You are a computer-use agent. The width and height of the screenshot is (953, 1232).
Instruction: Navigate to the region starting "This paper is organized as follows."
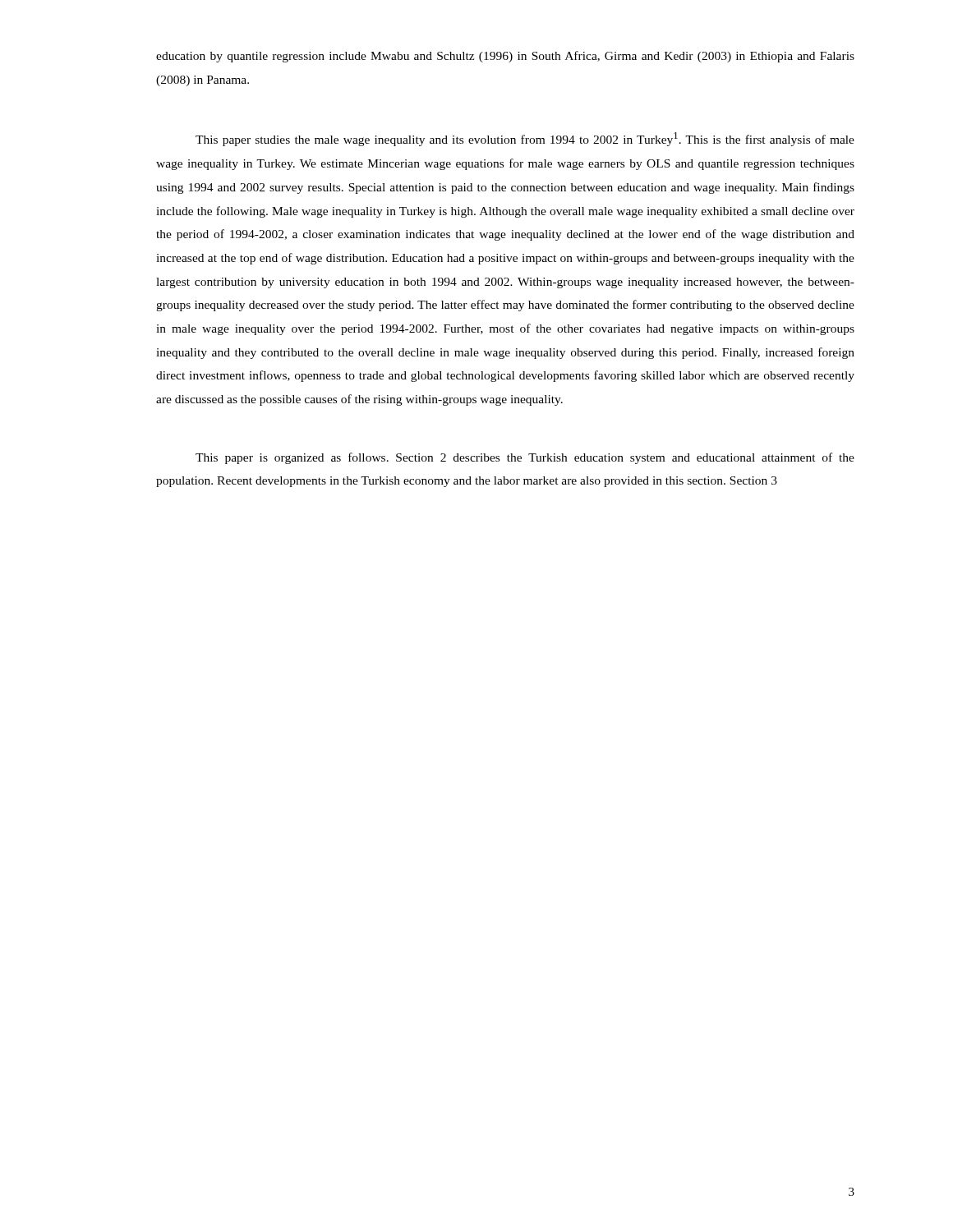505,468
